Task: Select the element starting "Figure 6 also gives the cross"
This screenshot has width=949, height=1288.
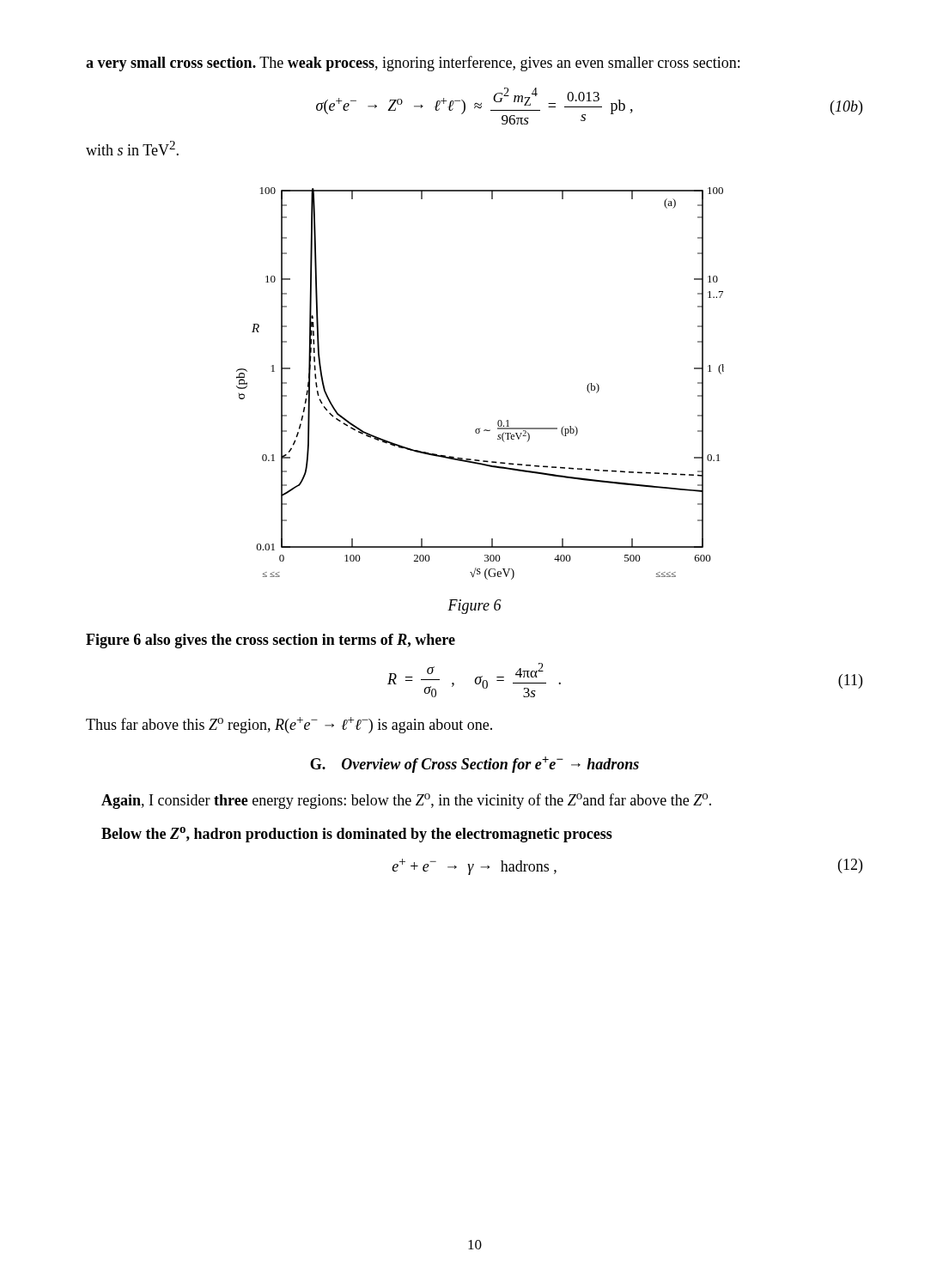Action: click(271, 640)
